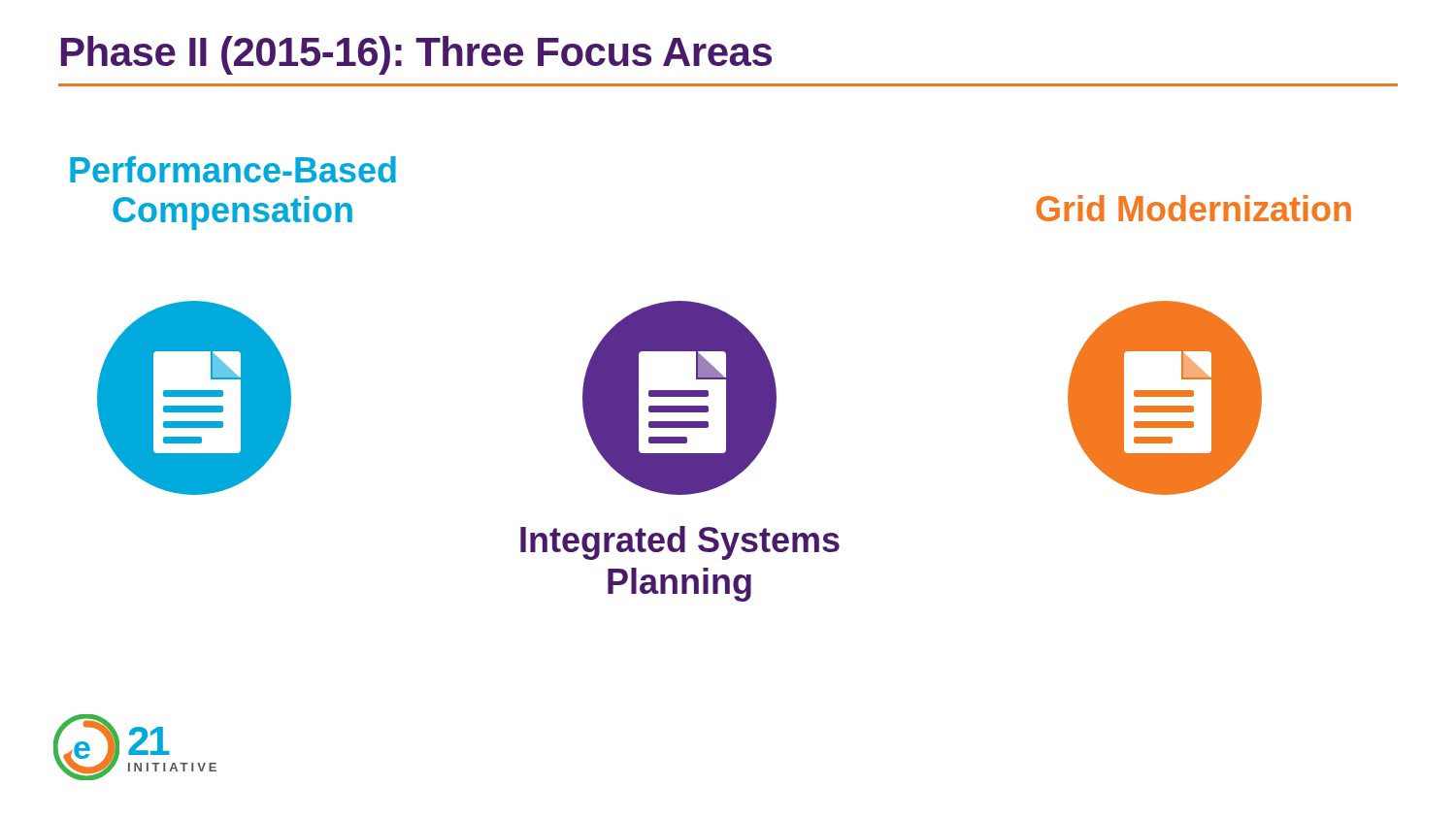Locate the logo
The width and height of the screenshot is (1456, 819).
tap(137, 747)
